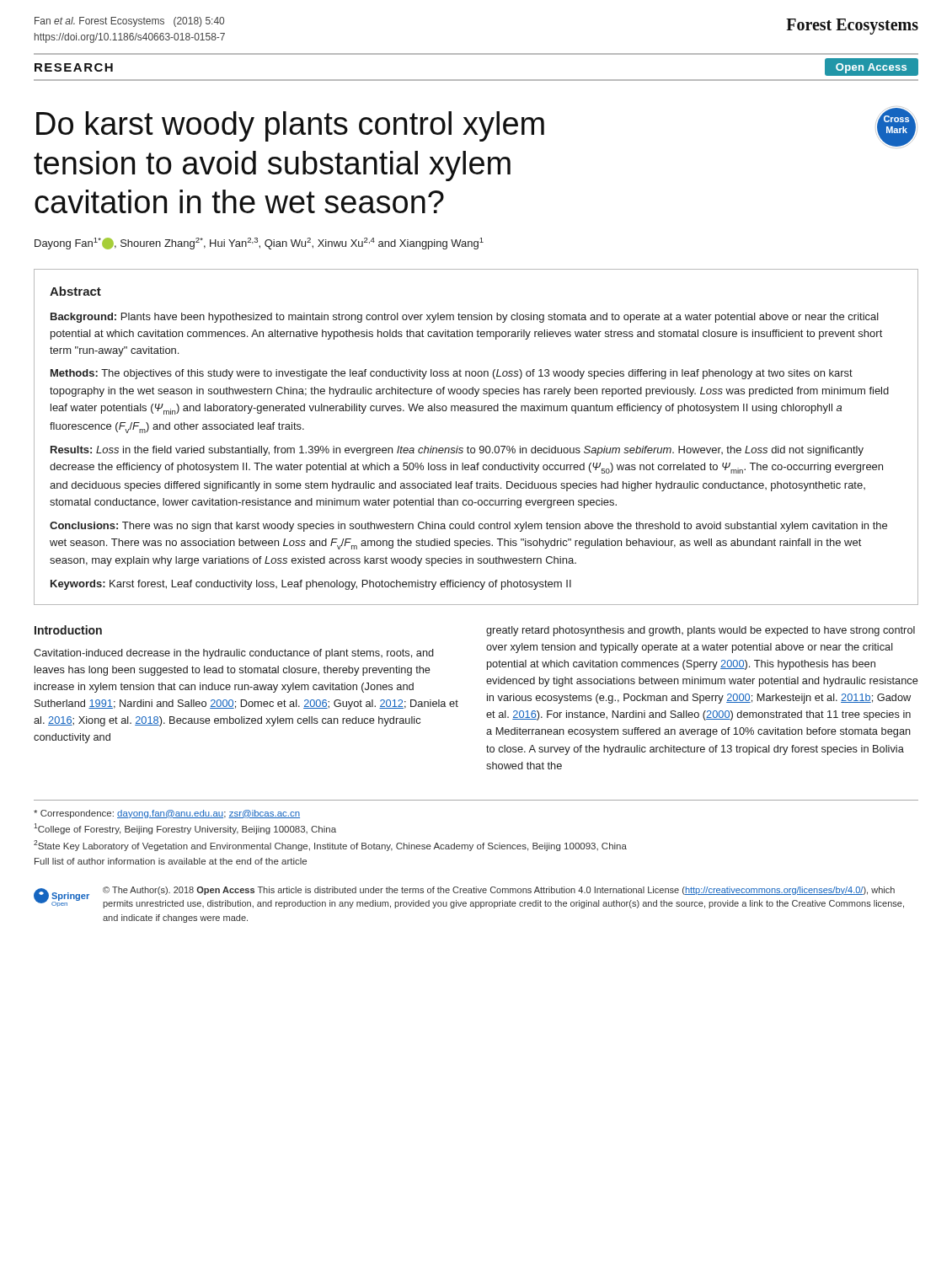
Task: Locate the footnote that reads "Correspondence: dayong.fan@anu.edu.au; zsr@ibcas.ac.cn 1College of Forestry, Beijing"
Action: click(x=330, y=837)
